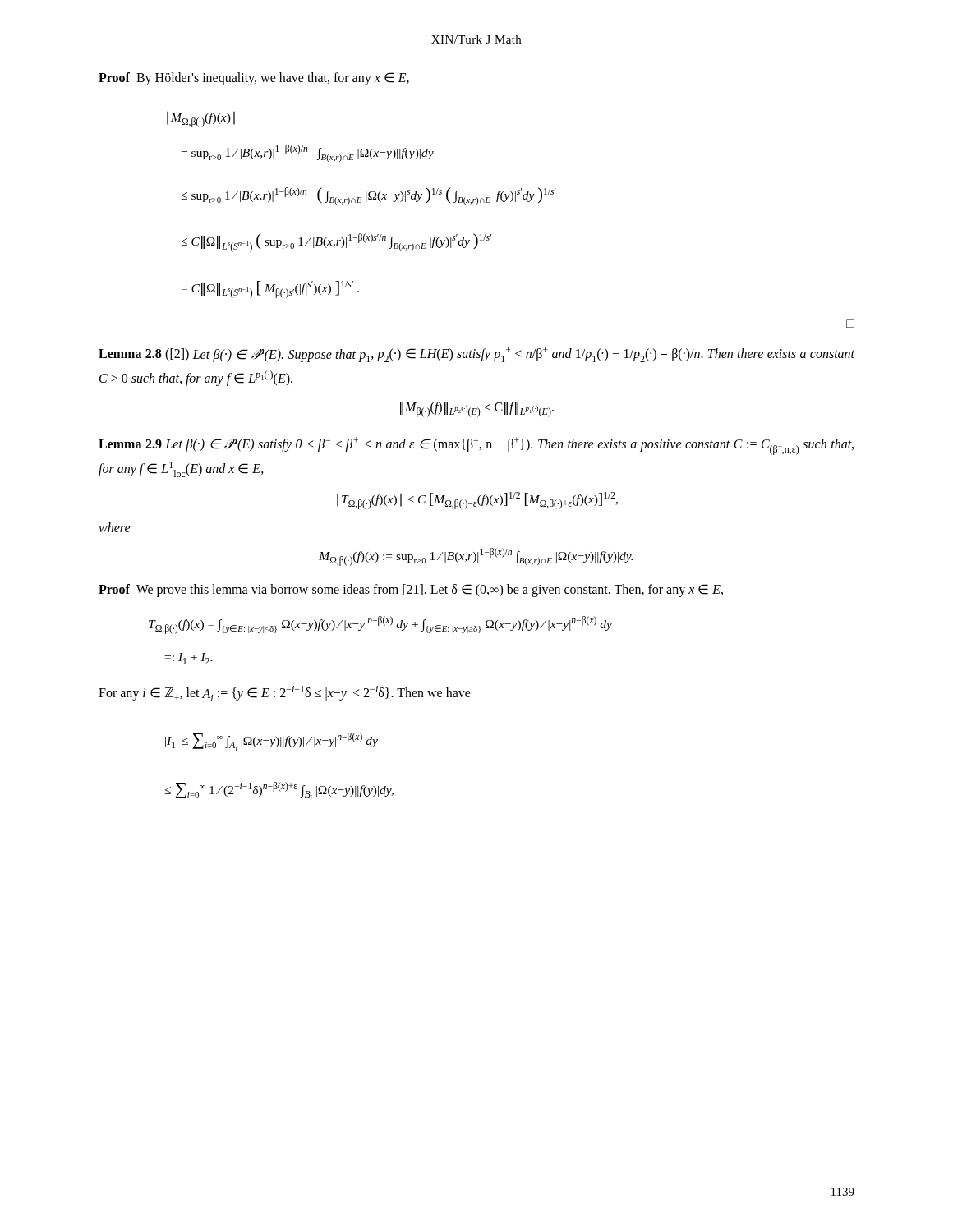
Task: Navigate to the region starting "∣MΩ,β(·)(f)(x)∣ = supr>0 1 ∕"
Action: [x=360, y=205]
